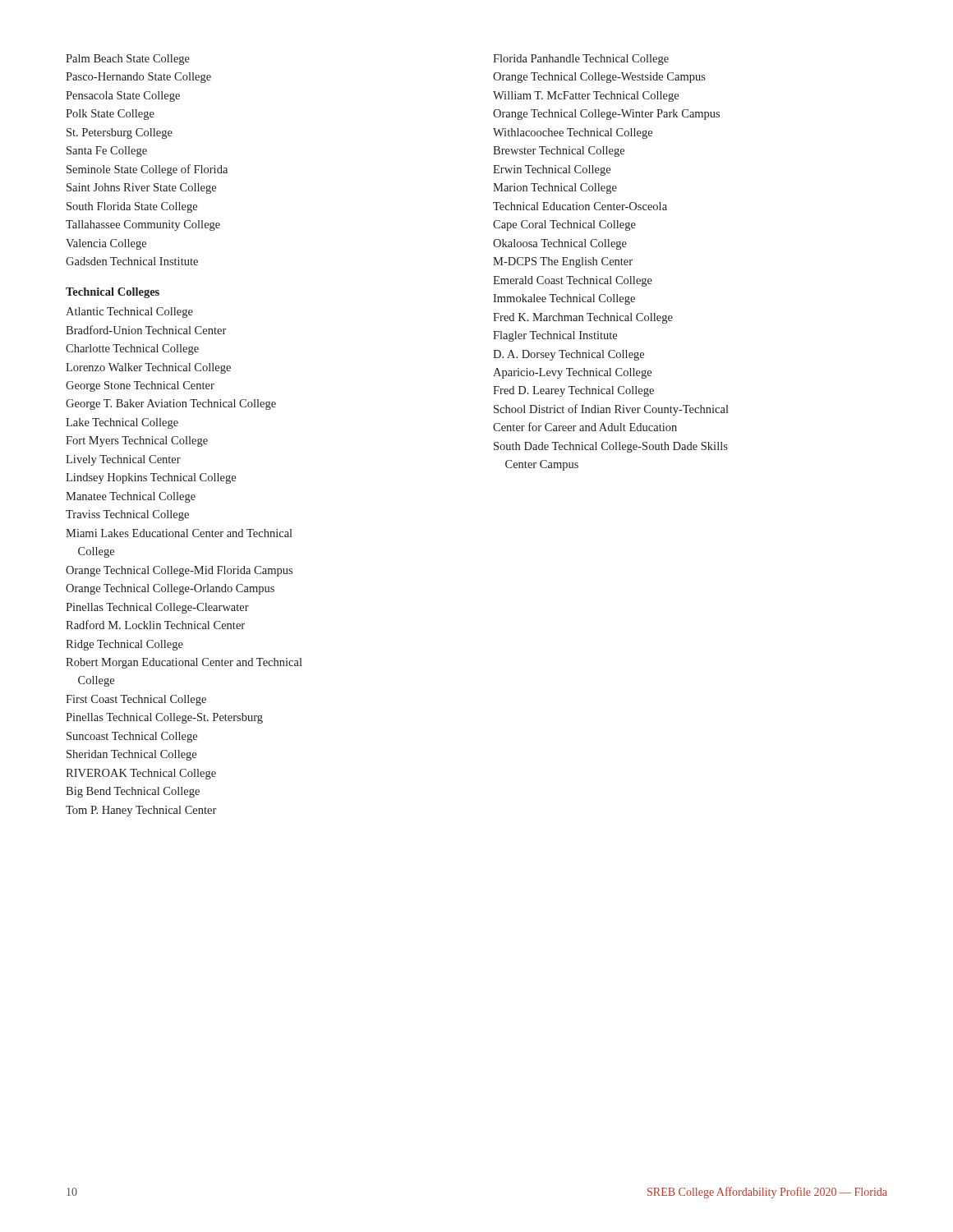Where does it say "Orange Technical College-Orlando Campus"?

255,588
